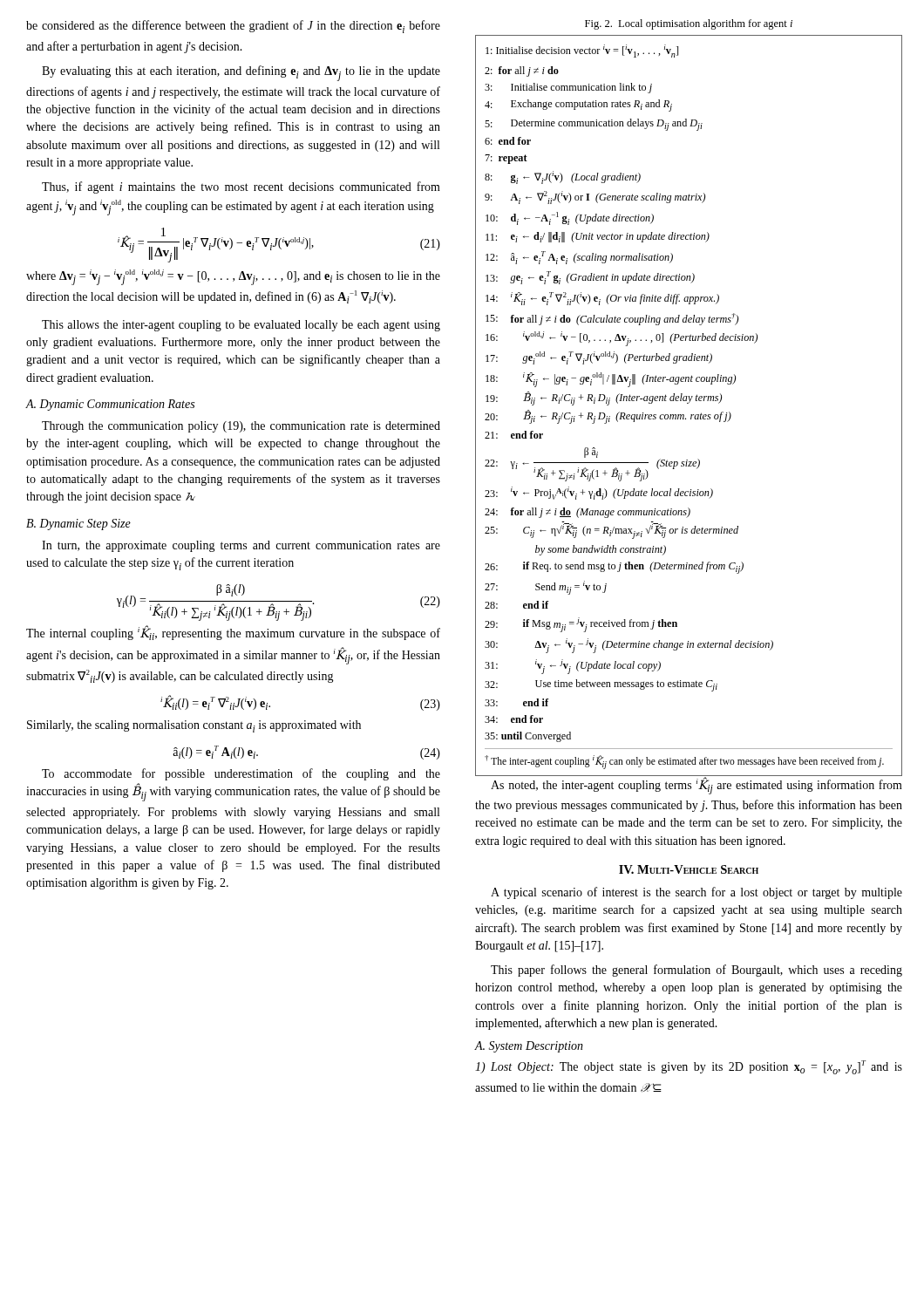Find the section header that reads "B. Dynamic Step Size"
Image resolution: width=924 pixels, height=1308 pixels.
78,525
